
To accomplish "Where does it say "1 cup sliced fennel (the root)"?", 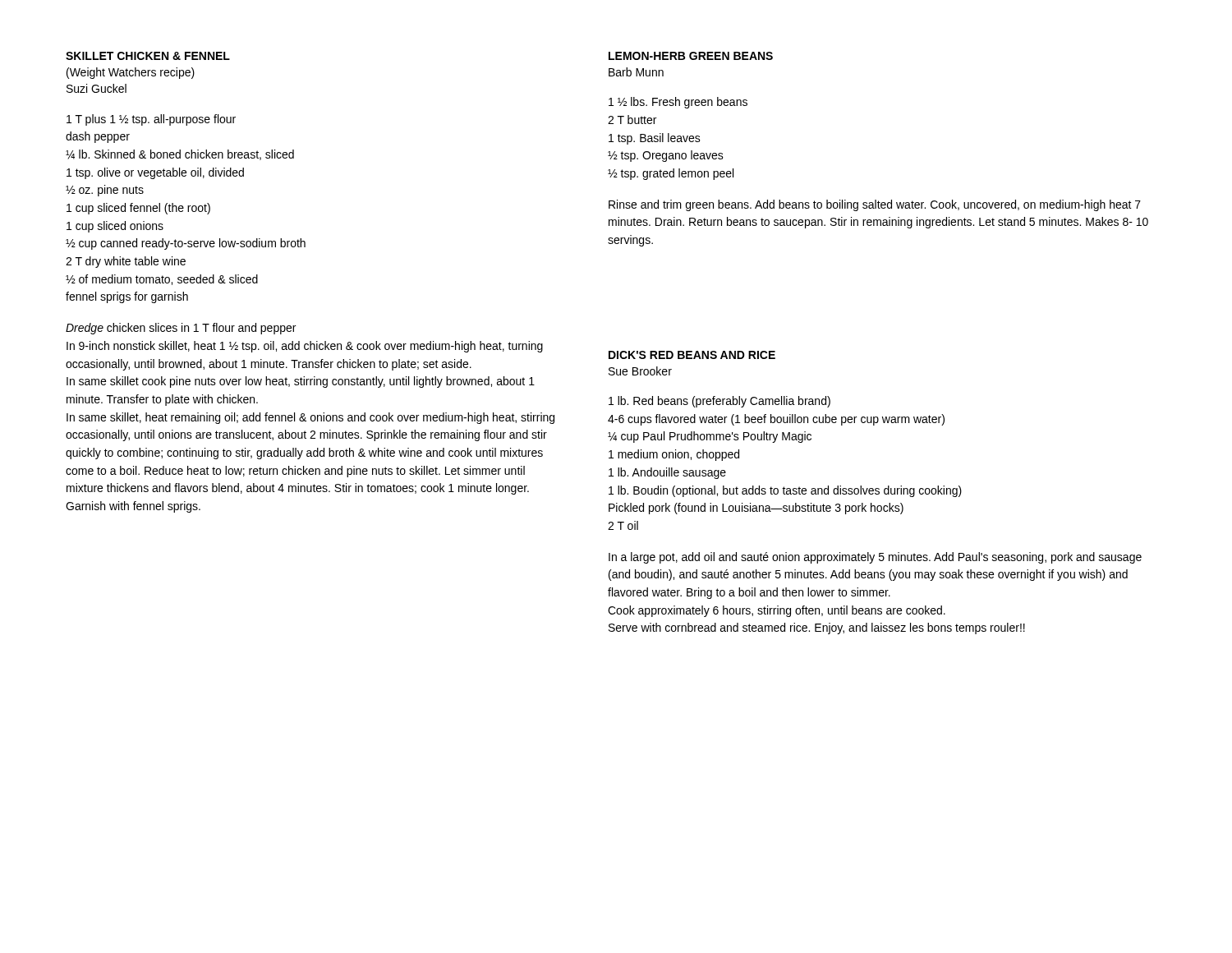I will [x=138, y=208].
